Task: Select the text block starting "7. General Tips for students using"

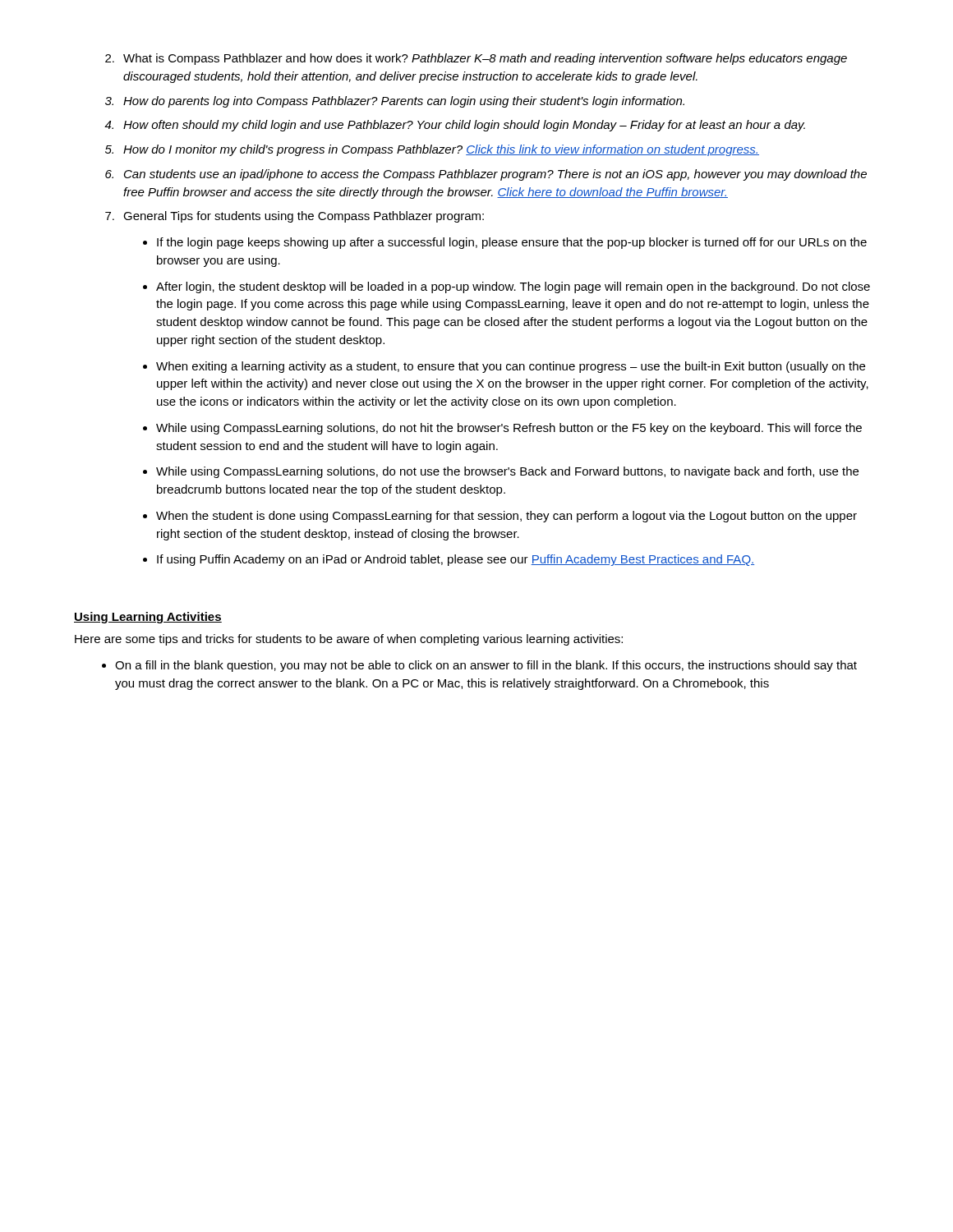Action: (476, 216)
